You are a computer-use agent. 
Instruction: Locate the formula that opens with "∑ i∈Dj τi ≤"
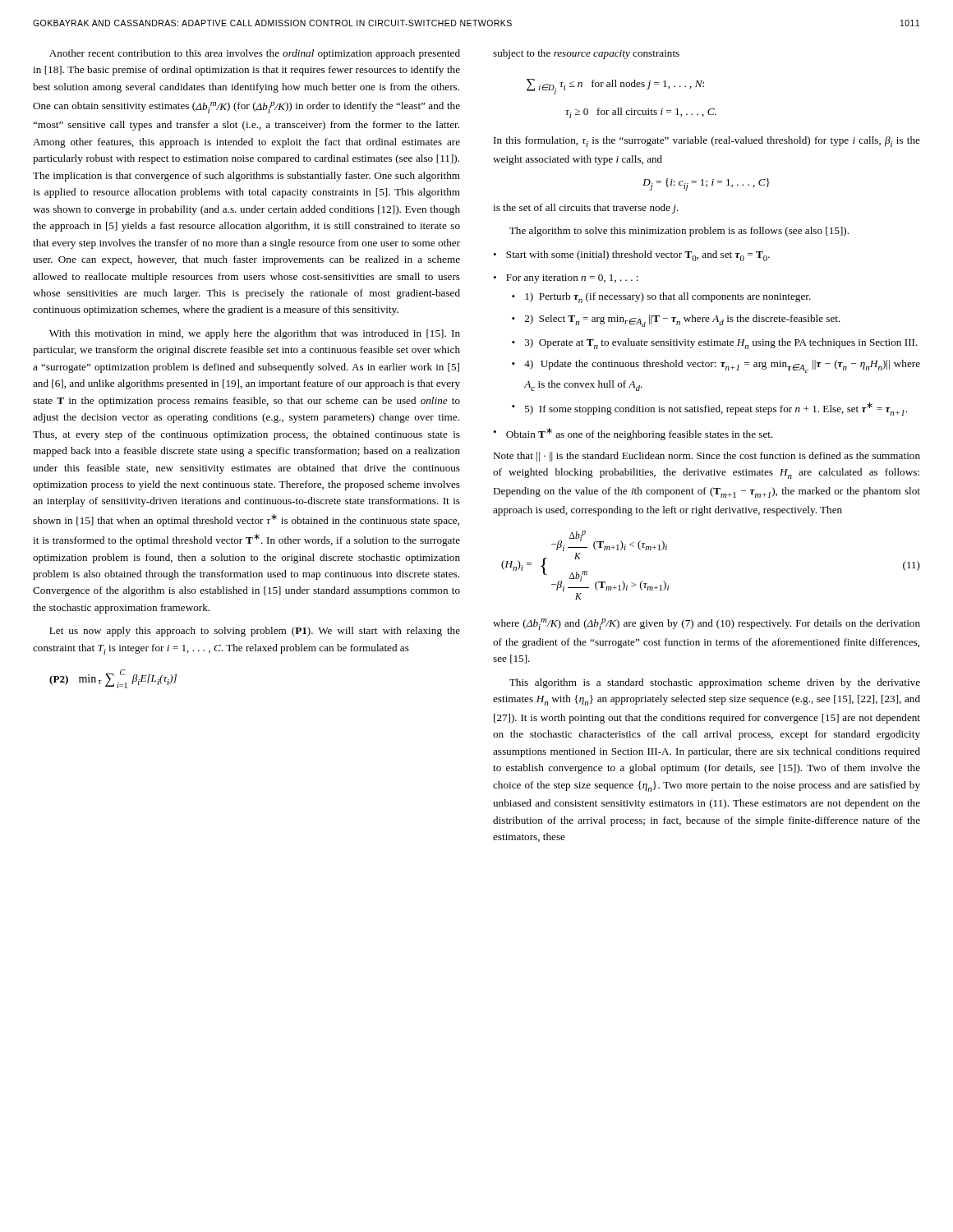point(615,87)
